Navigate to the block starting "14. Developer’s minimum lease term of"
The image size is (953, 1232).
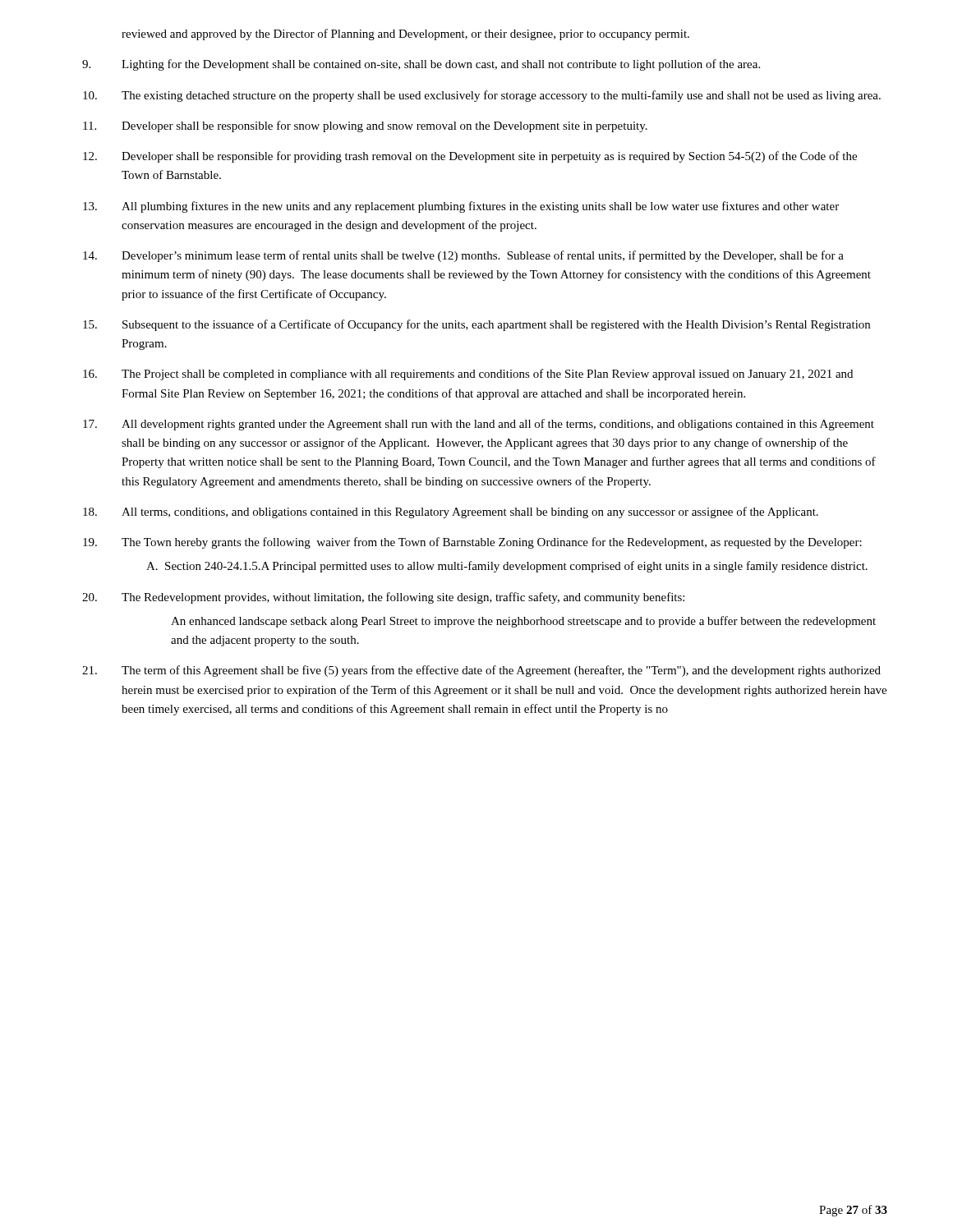pyautogui.click(x=485, y=275)
